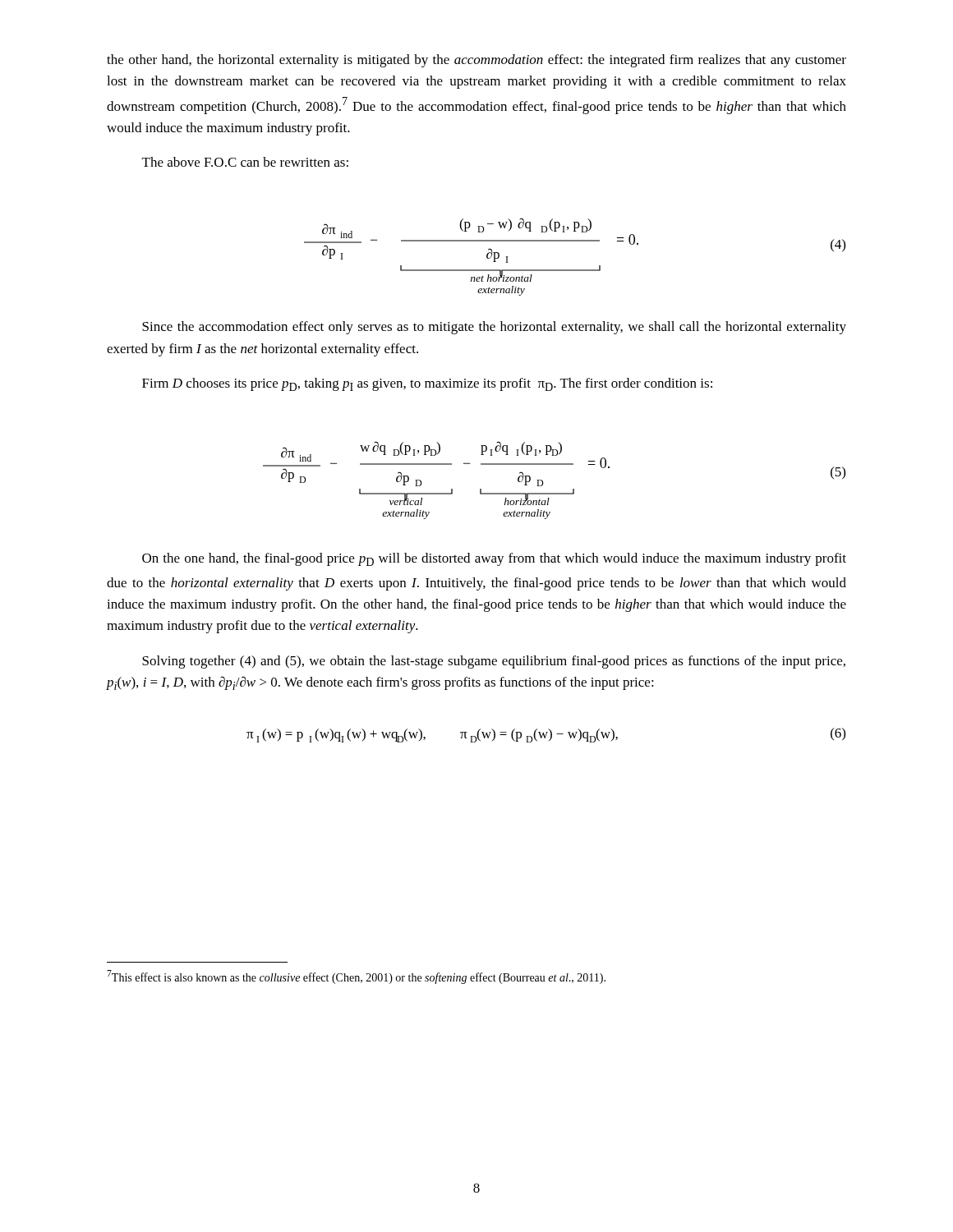
Task: Where does it say "The above F.O.C can be rewritten as:"?
Action: pyautogui.click(x=245, y=162)
